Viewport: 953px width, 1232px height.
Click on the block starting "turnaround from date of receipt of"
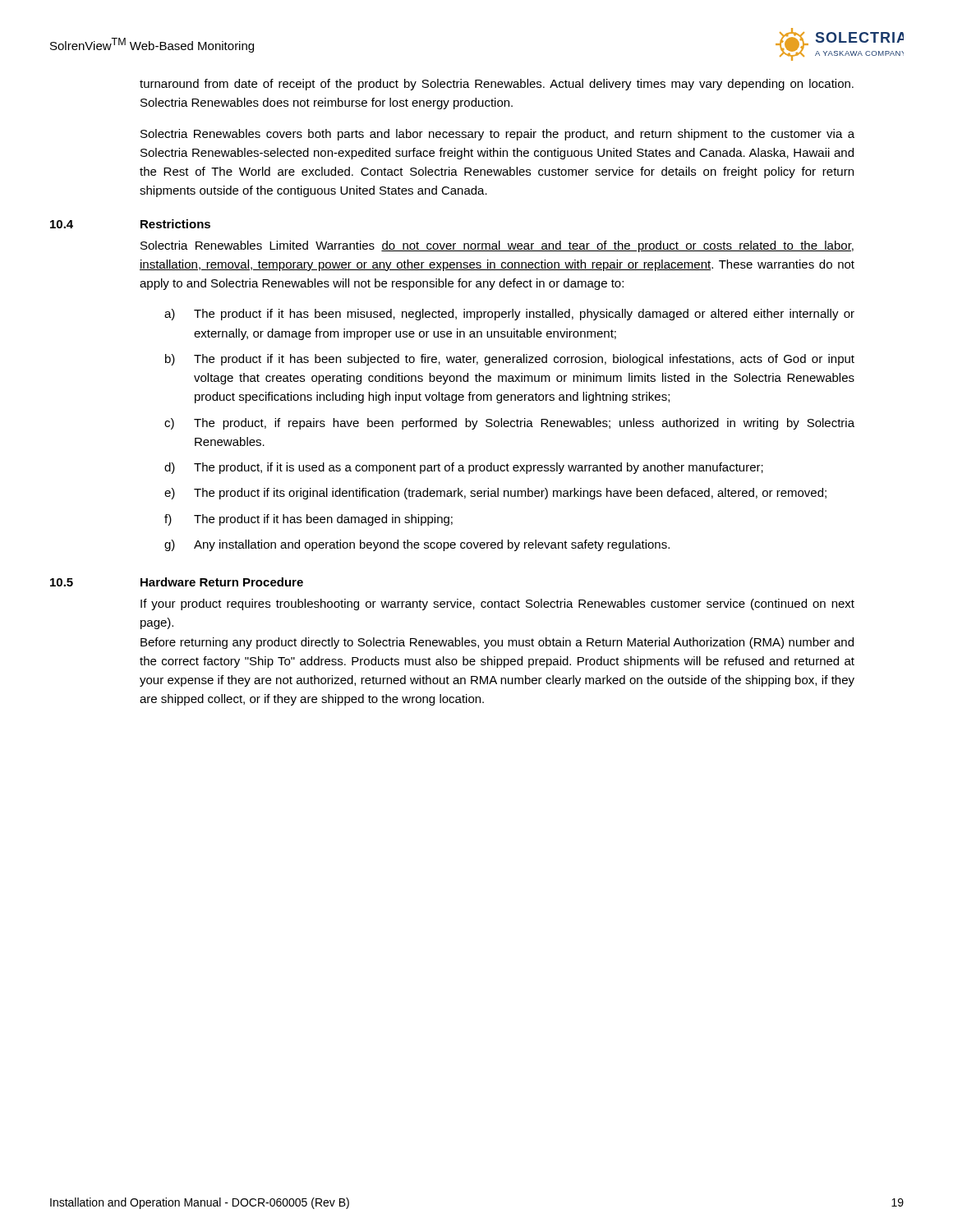tap(497, 93)
